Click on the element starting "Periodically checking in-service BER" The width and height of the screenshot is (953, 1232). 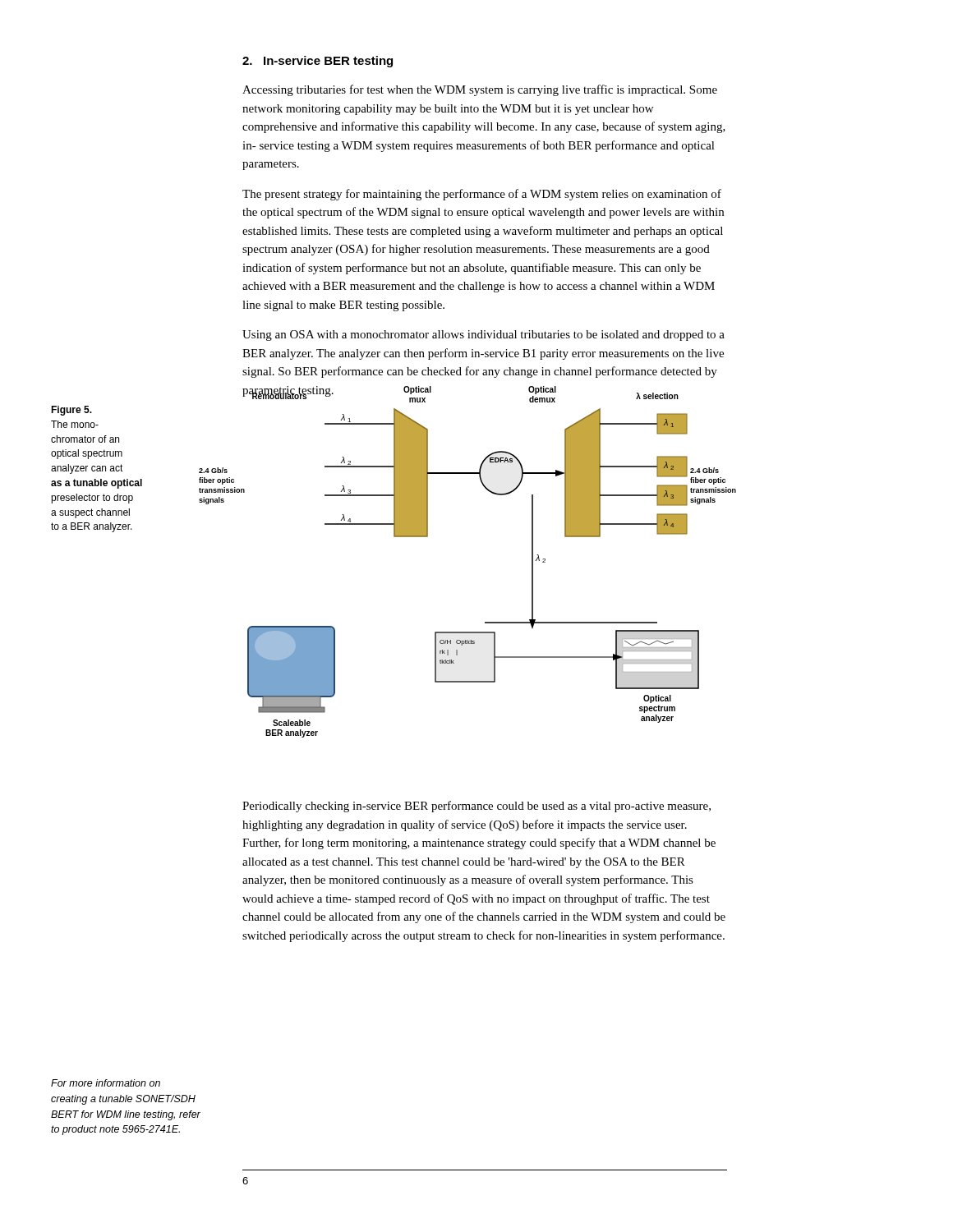(485, 871)
